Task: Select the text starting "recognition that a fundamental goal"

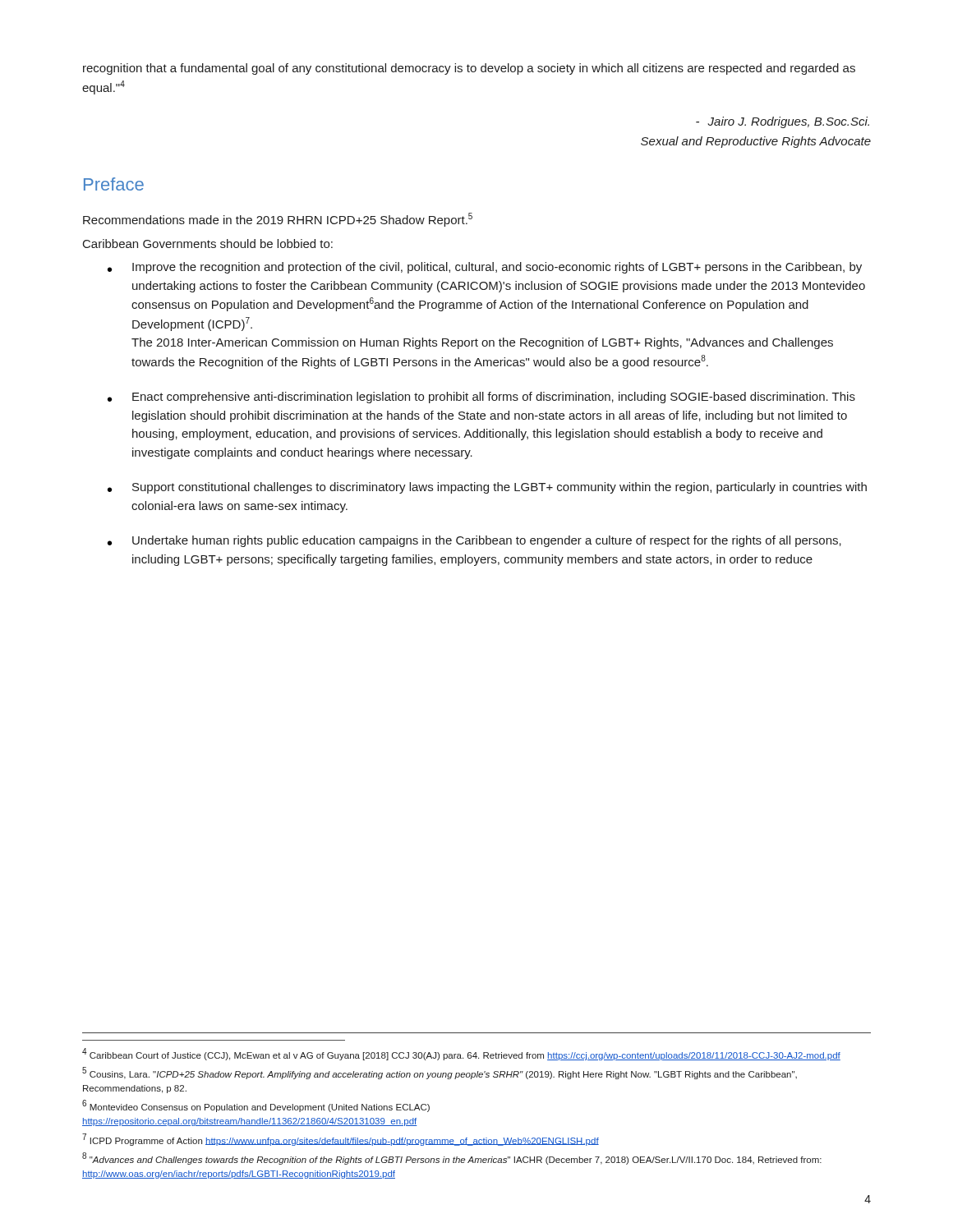Action: point(469,77)
